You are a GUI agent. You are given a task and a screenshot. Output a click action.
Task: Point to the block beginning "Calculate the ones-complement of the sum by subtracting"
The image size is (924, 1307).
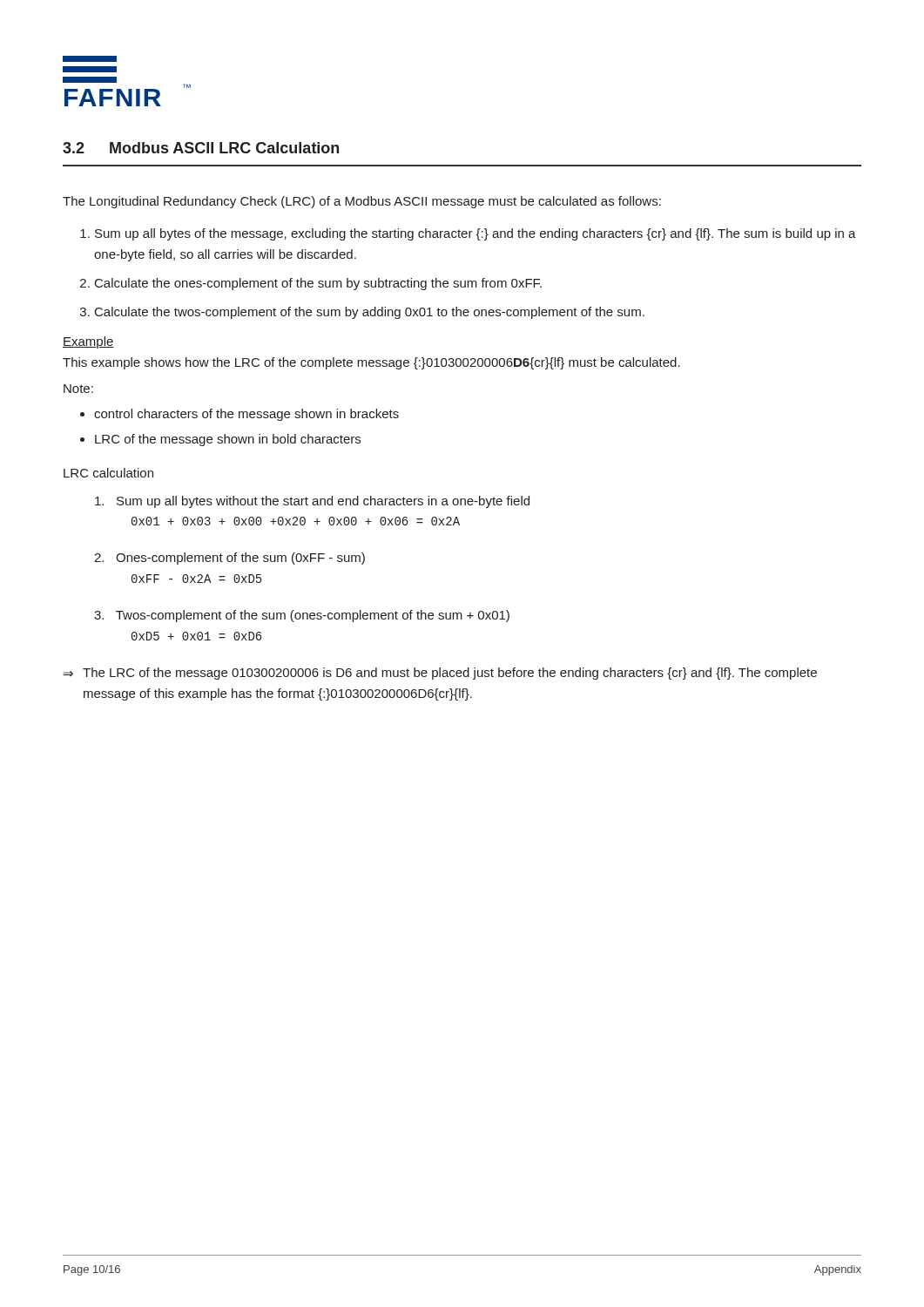(x=478, y=283)
